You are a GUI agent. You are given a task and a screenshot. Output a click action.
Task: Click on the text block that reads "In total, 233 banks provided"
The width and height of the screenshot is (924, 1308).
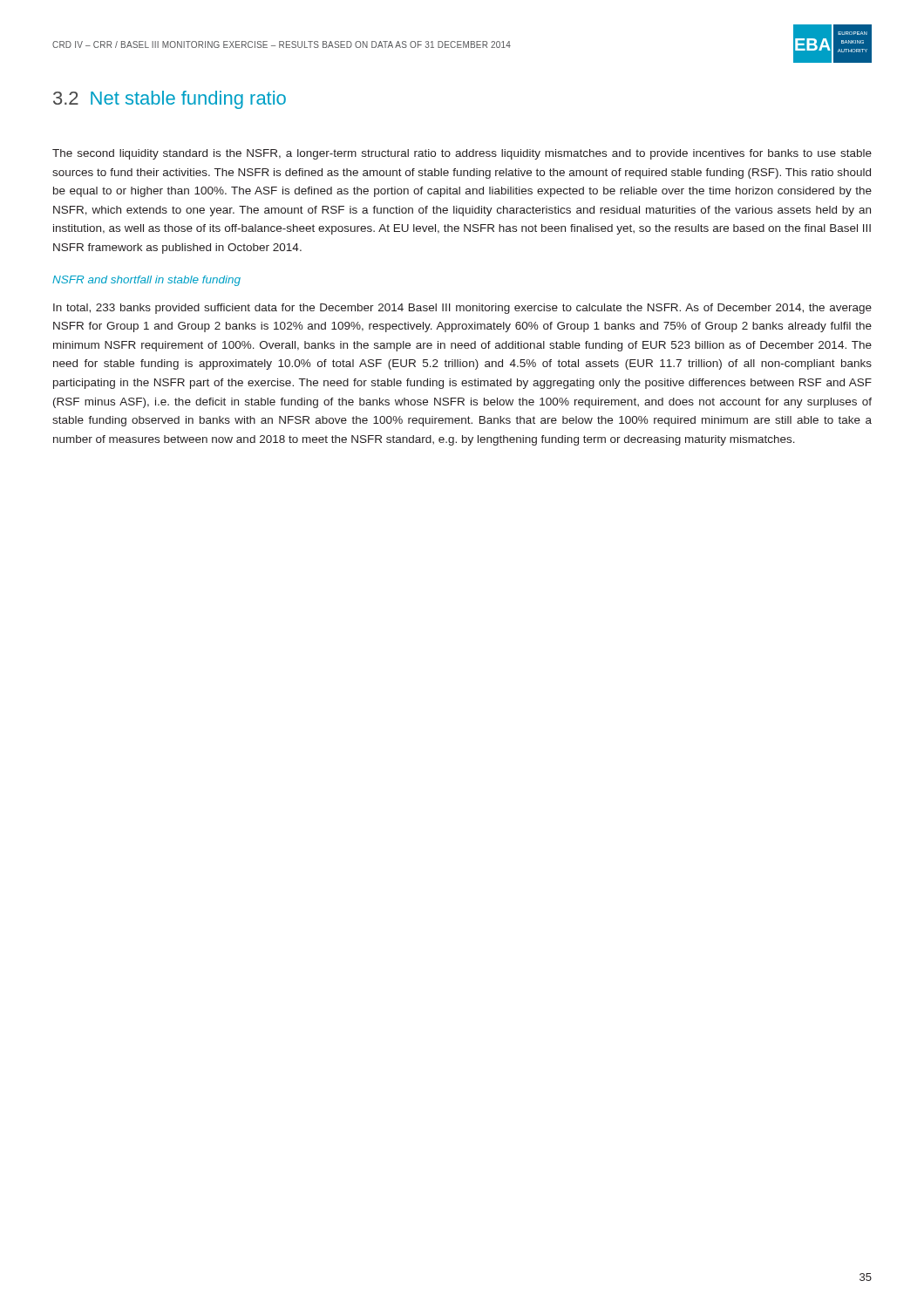(x=462, y=373)
